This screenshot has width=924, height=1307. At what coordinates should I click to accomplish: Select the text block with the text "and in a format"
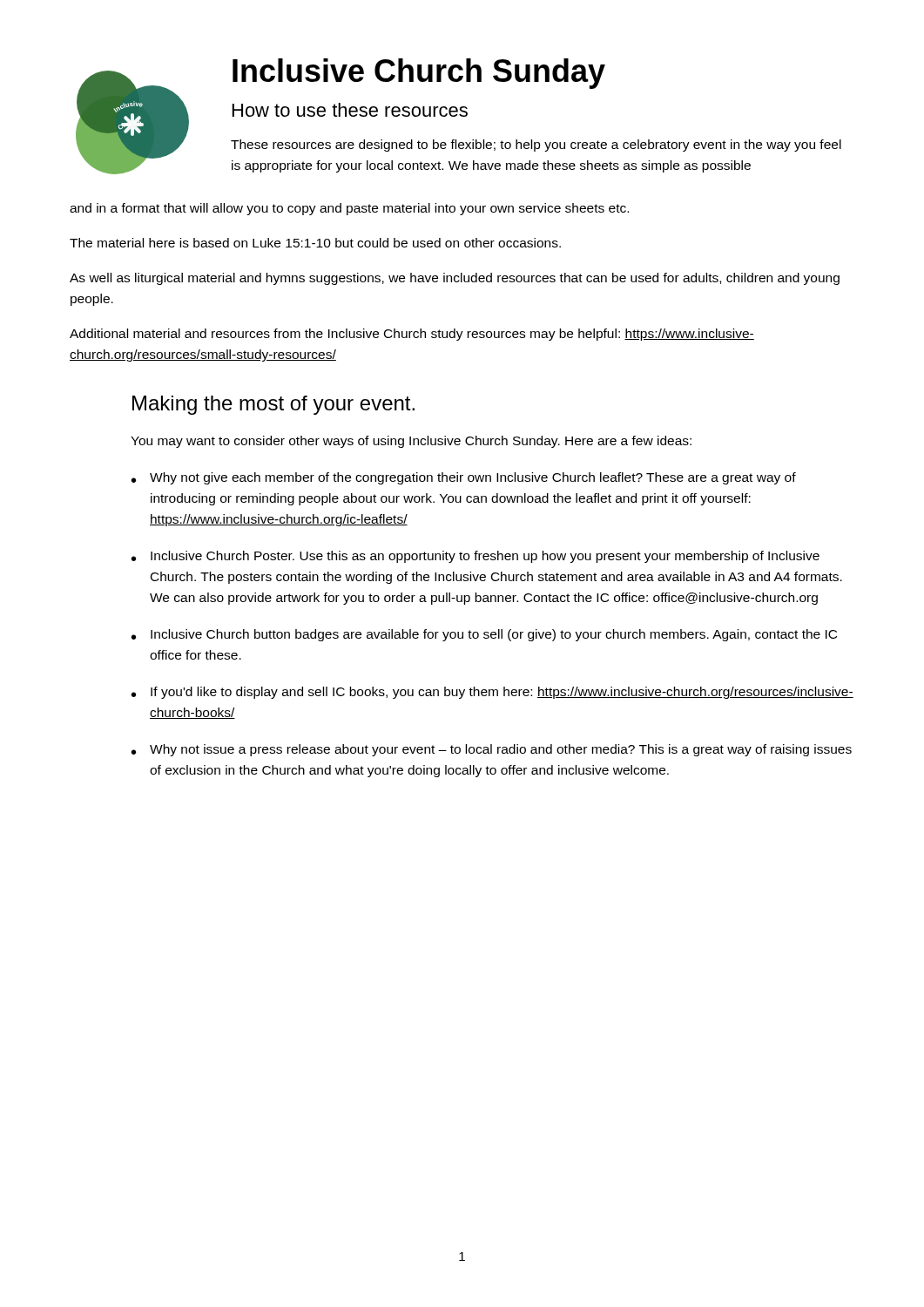click(x=462, y=208)
